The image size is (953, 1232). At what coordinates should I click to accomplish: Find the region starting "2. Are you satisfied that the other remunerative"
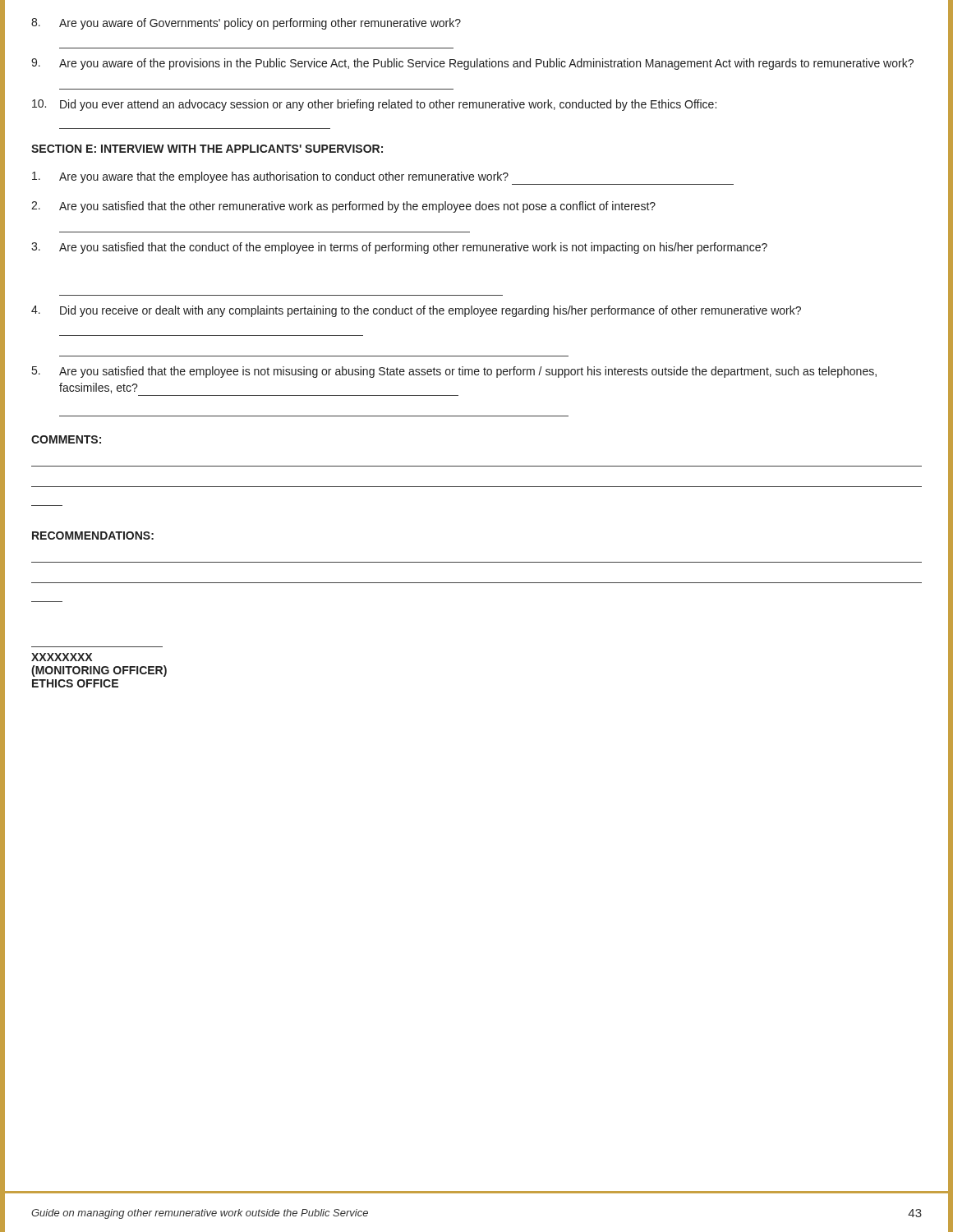(476, 215)
